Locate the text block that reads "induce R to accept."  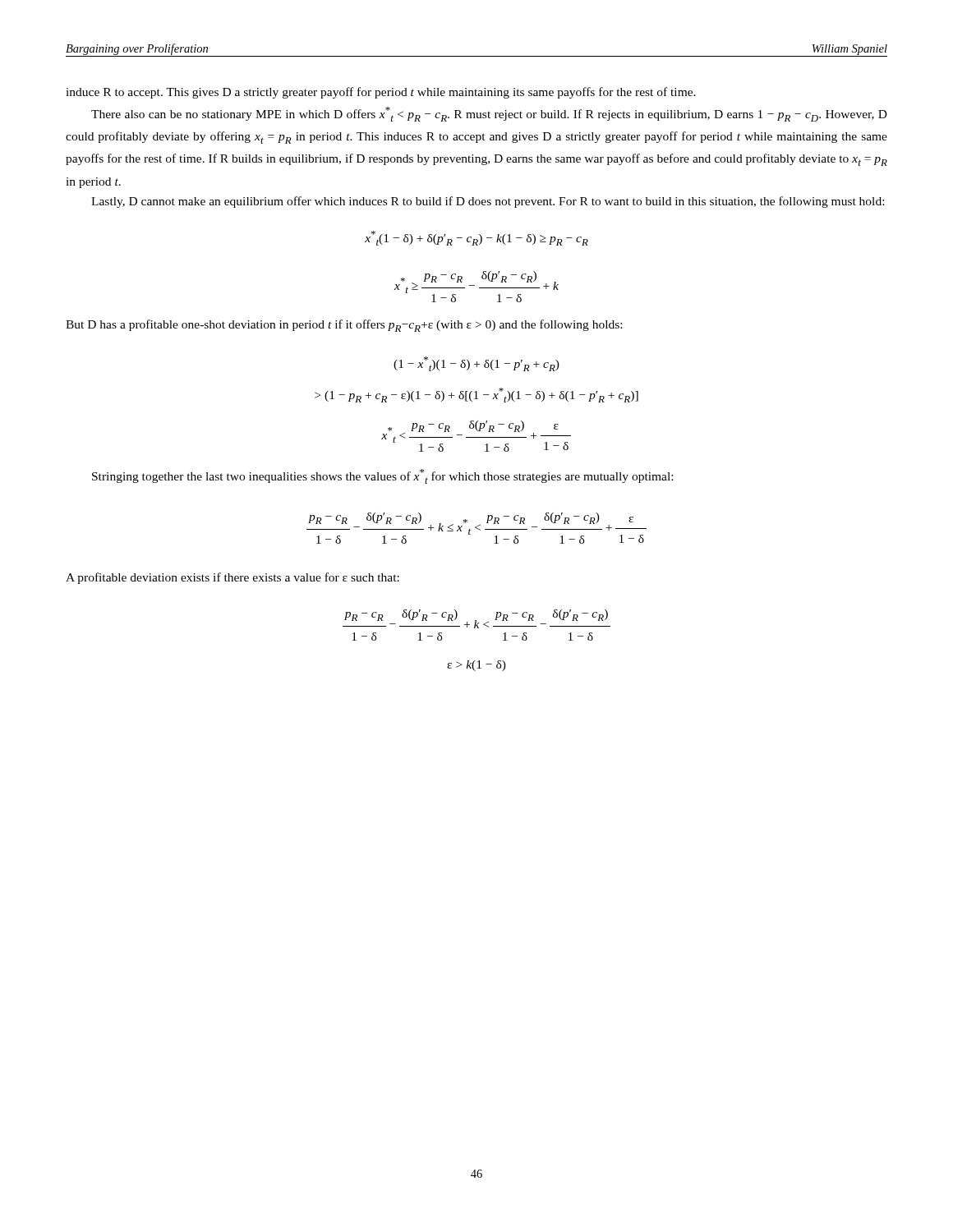(476, 92)
